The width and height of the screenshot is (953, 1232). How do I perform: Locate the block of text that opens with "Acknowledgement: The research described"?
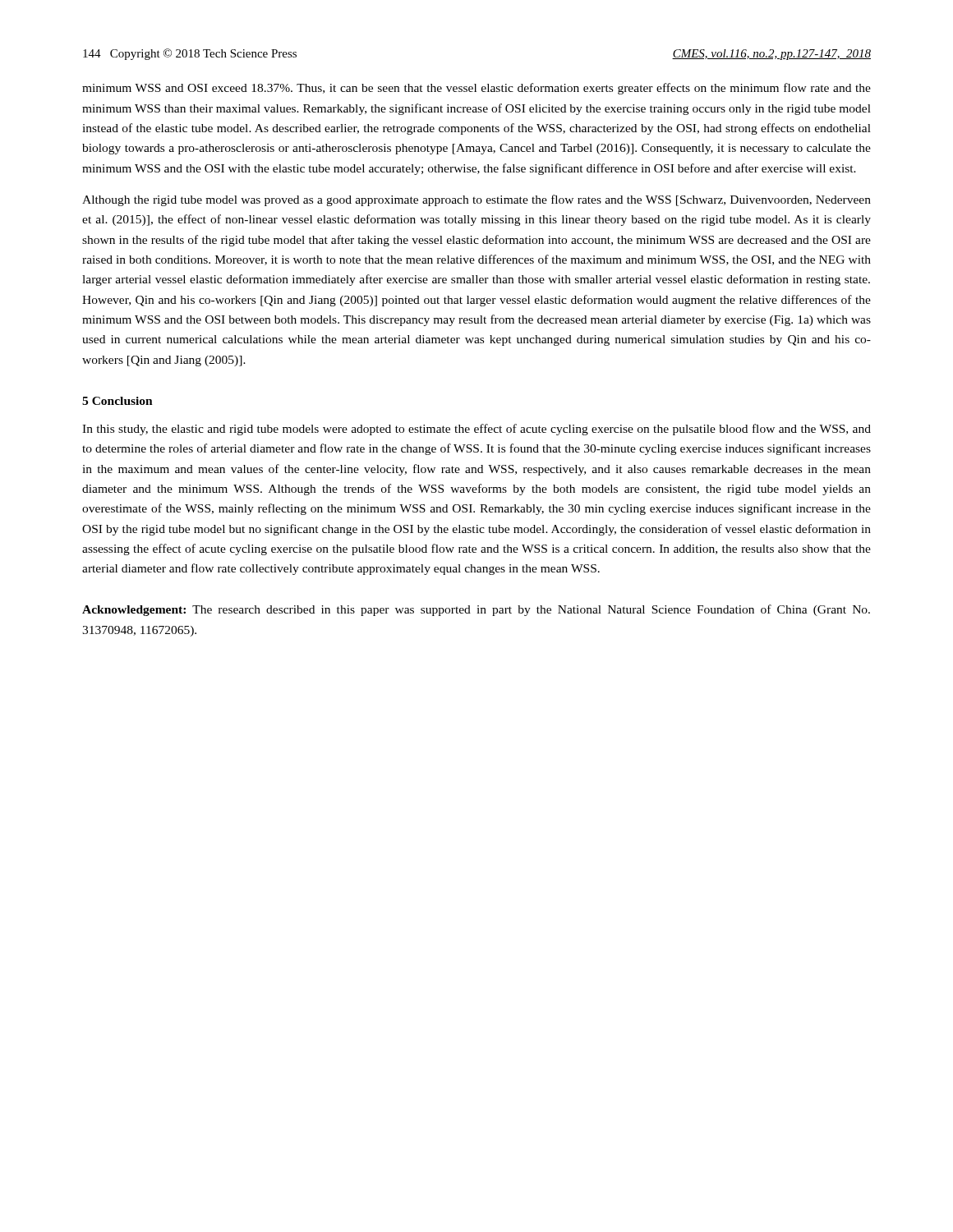476,619
